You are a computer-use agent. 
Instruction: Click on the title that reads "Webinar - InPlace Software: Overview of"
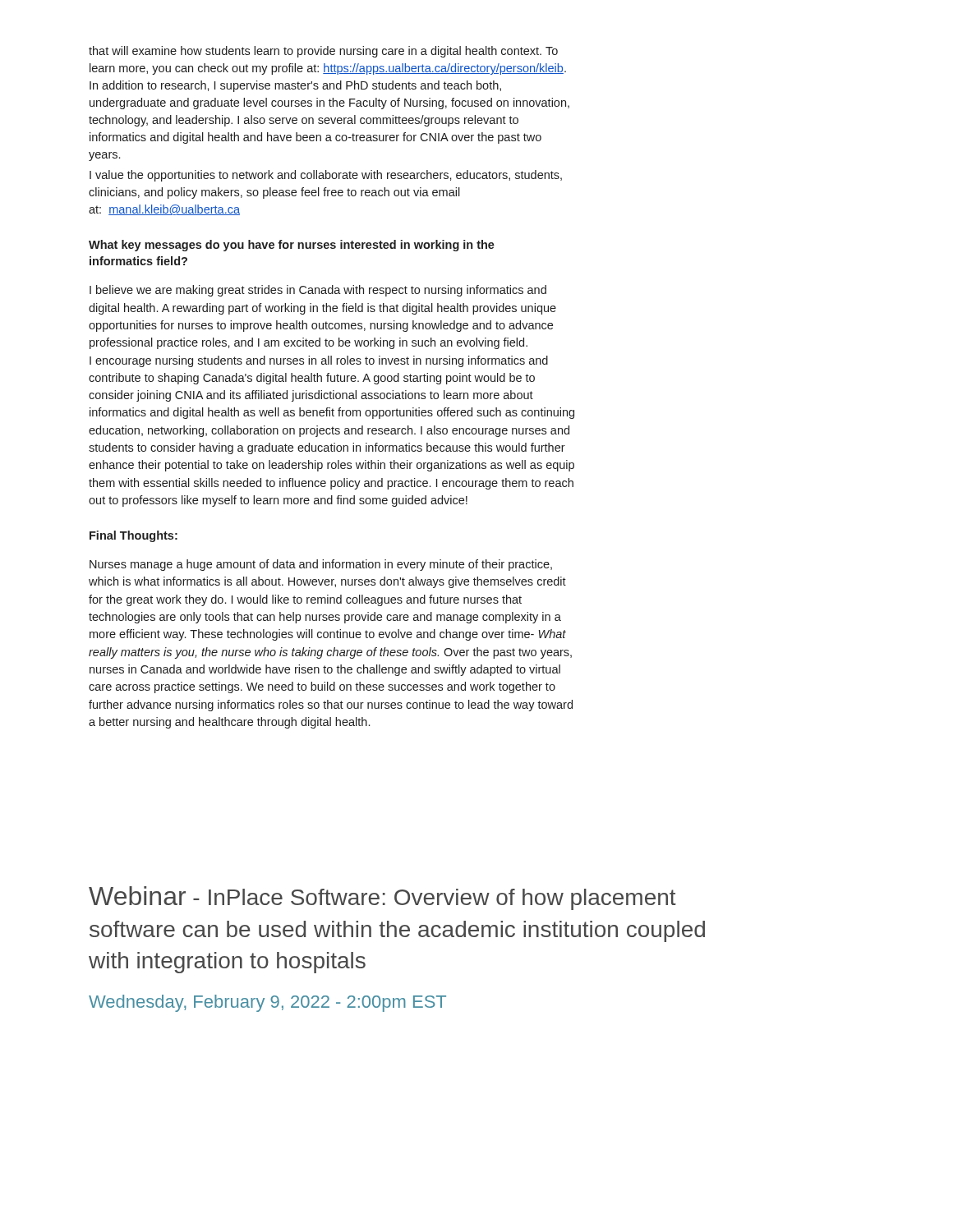(398, 927)
